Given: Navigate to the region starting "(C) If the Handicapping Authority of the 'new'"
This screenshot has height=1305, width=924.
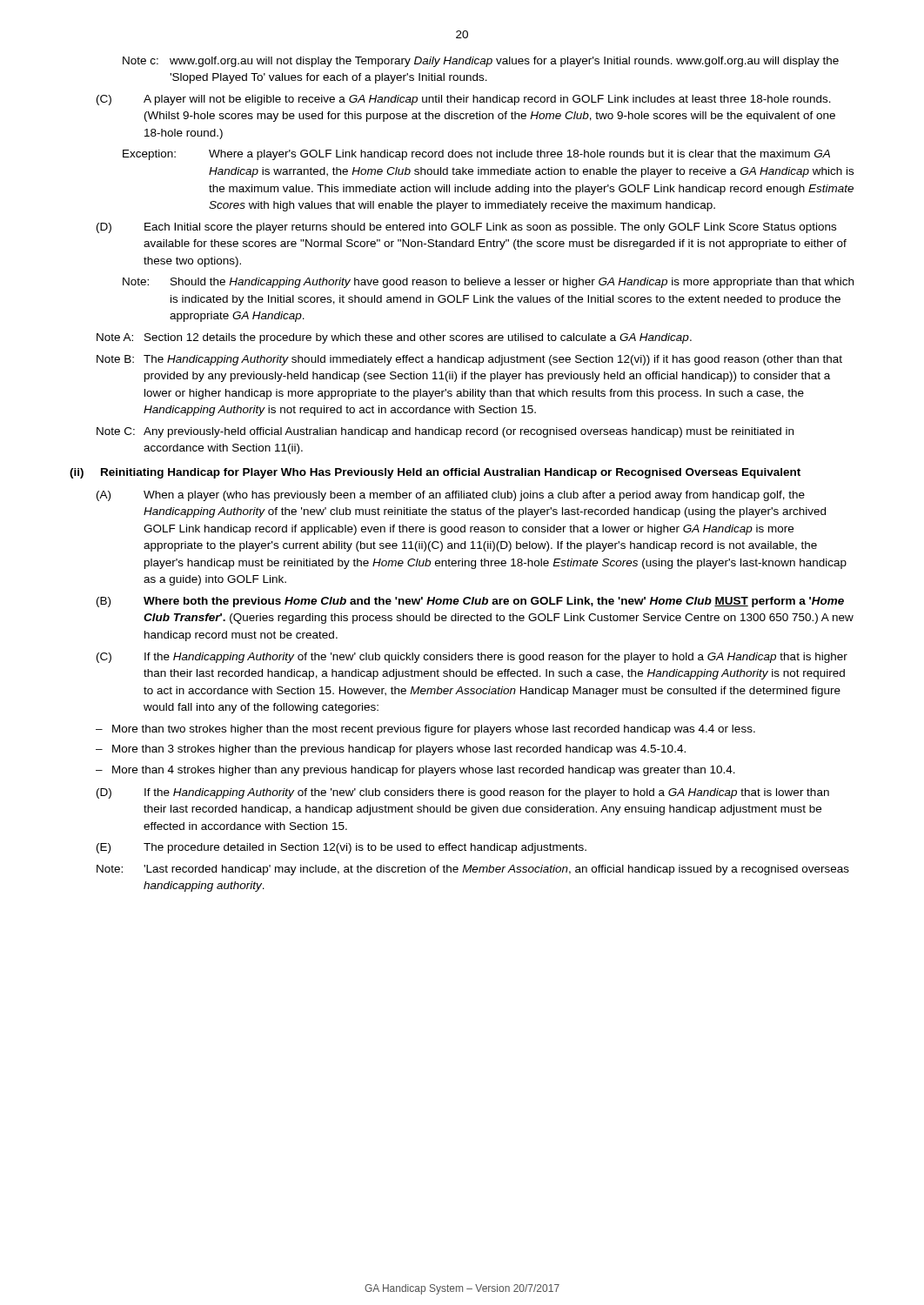Looking at the screenshot, I should [x=475, y=682].
